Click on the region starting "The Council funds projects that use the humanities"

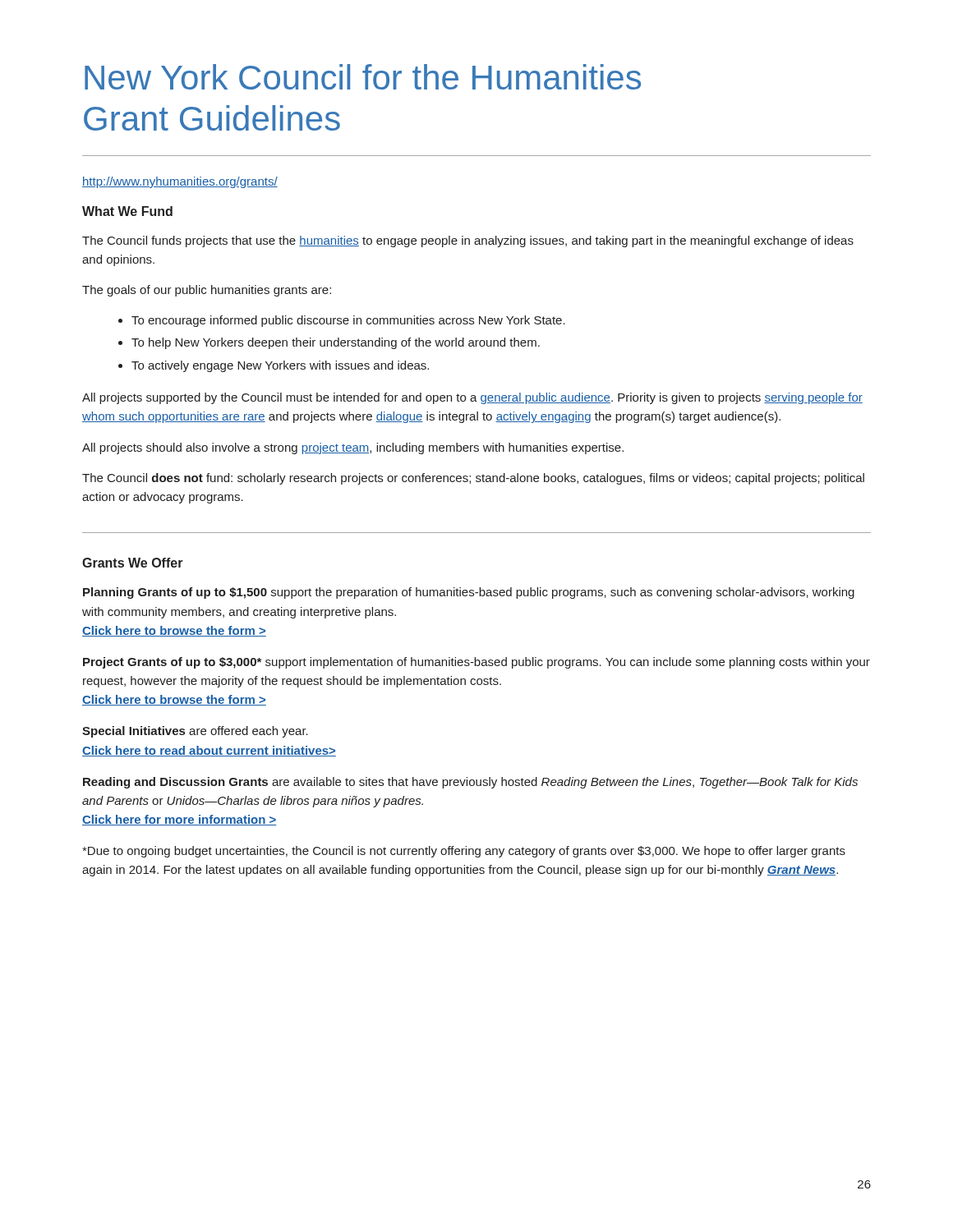476,250
